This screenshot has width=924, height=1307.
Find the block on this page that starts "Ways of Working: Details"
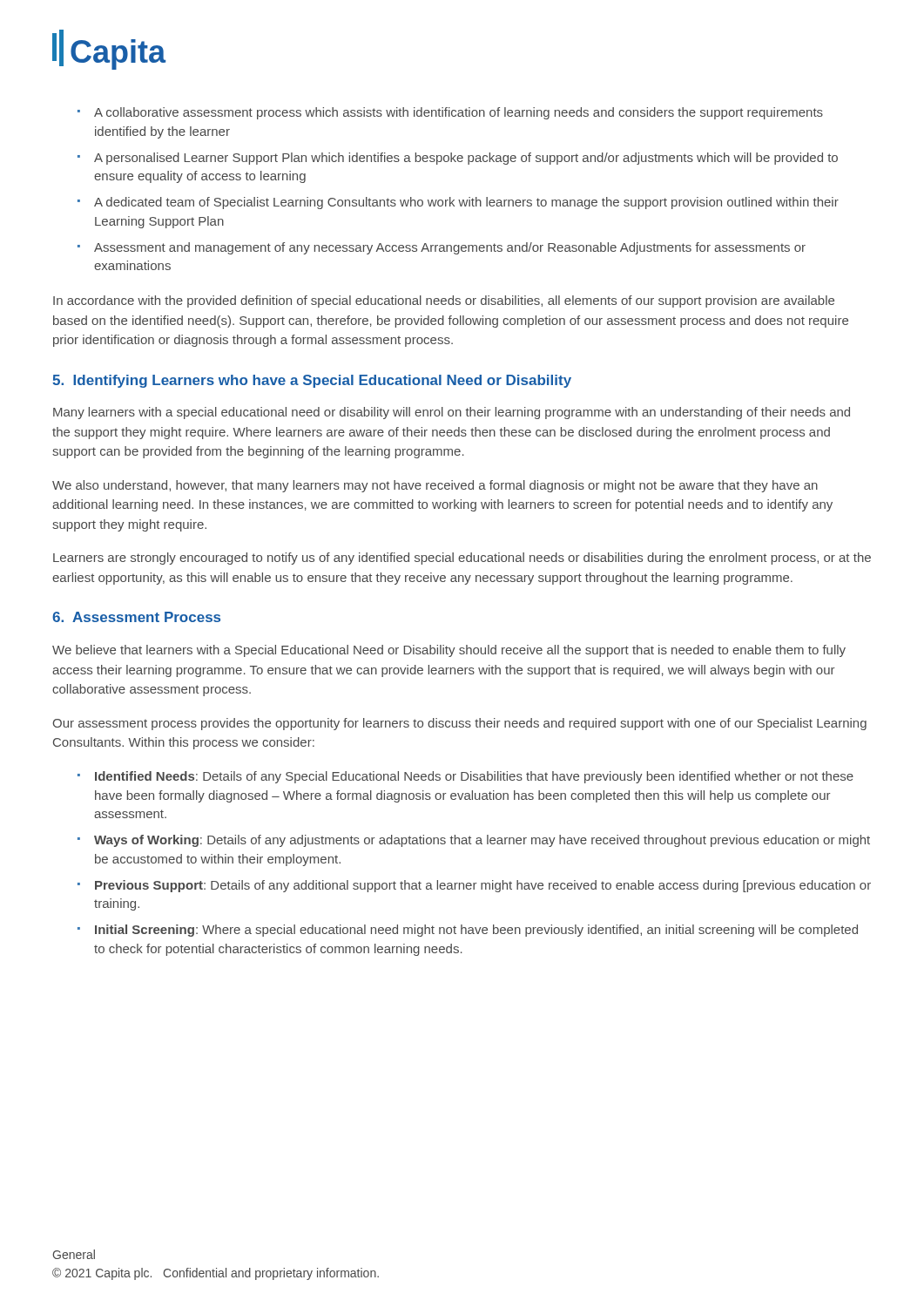tap(482, 849)
